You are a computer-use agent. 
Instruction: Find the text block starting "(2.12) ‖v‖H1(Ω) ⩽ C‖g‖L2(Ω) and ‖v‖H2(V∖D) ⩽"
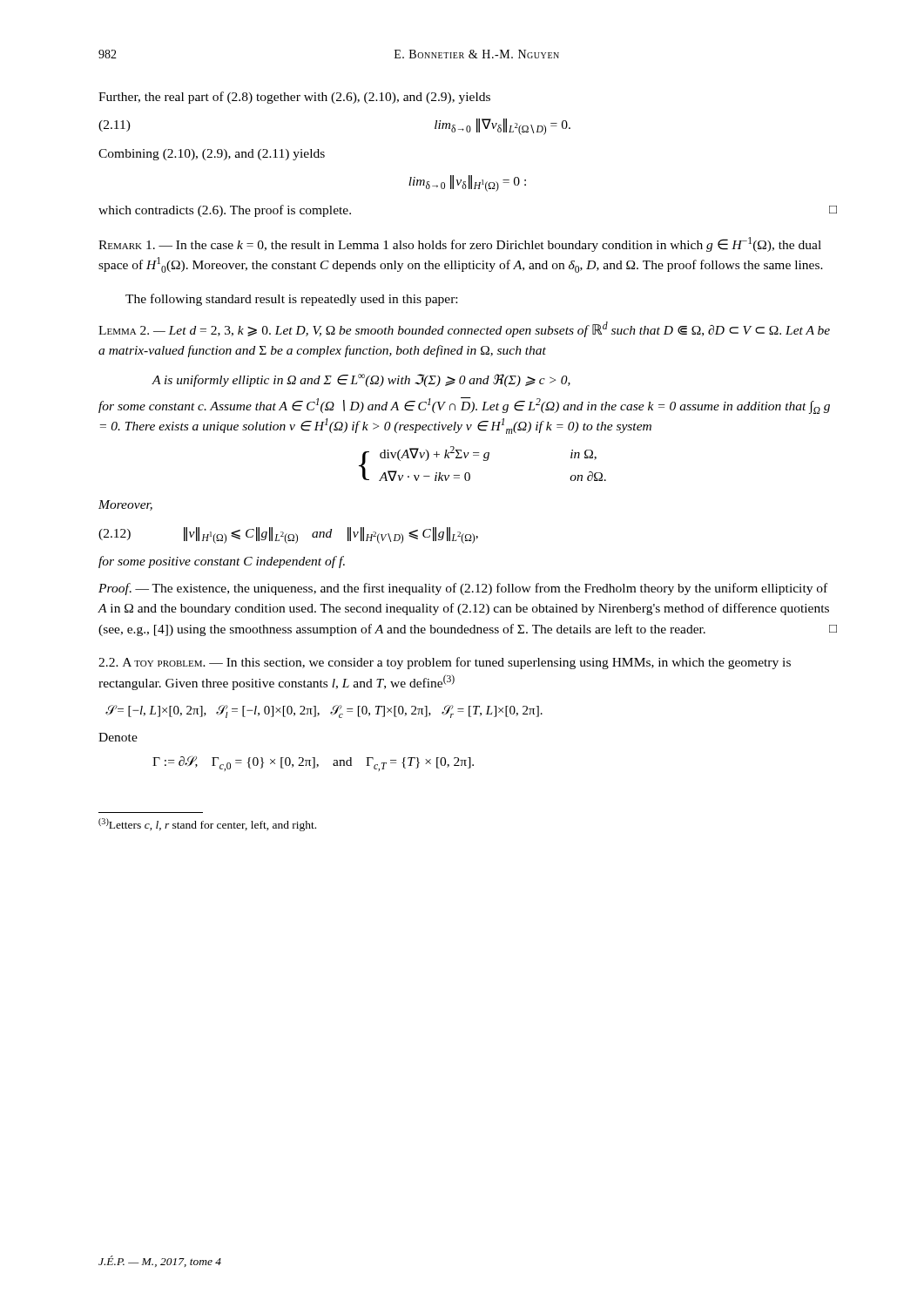pos(468,533)
